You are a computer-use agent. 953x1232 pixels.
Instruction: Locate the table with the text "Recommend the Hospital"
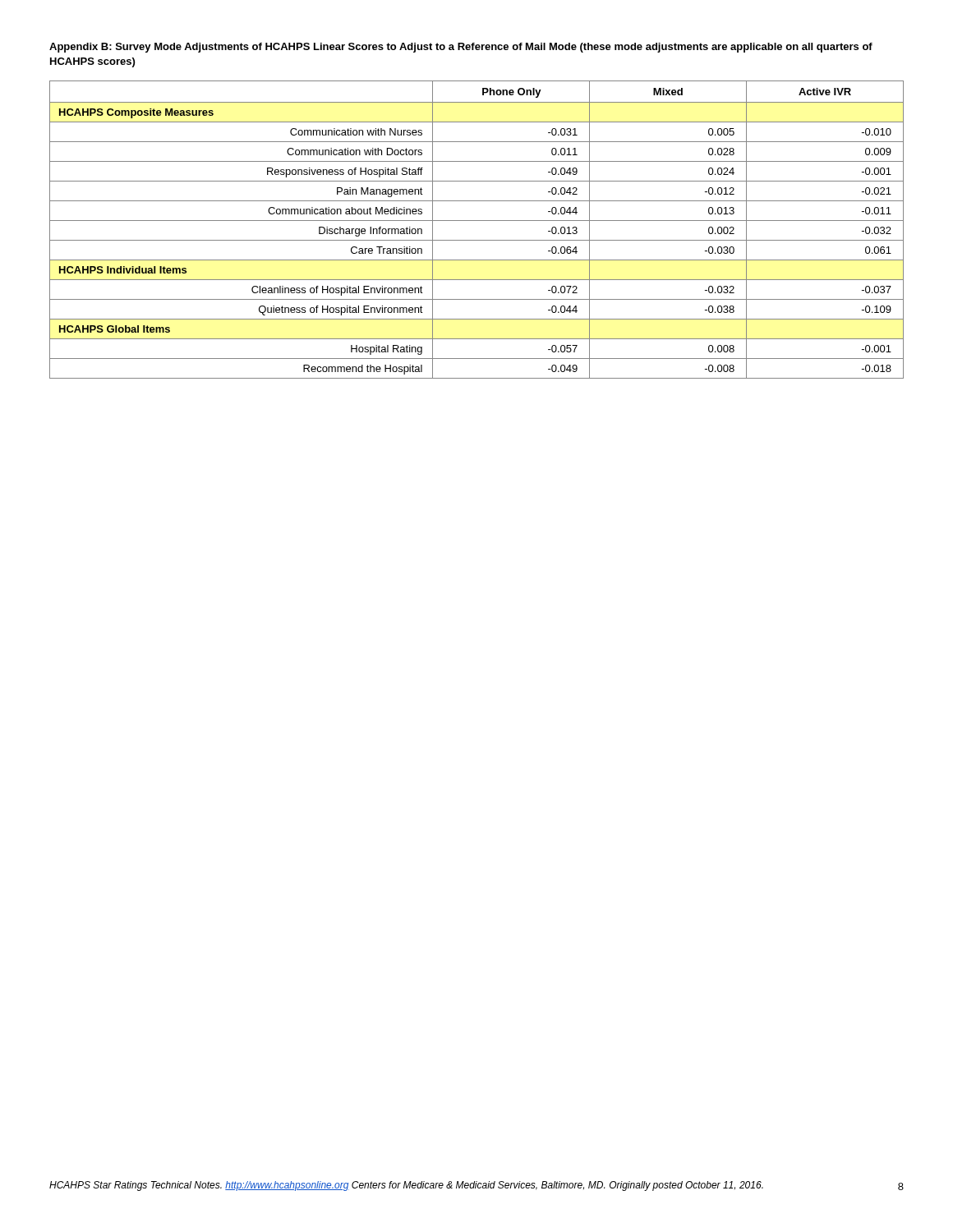pos(476,230)
